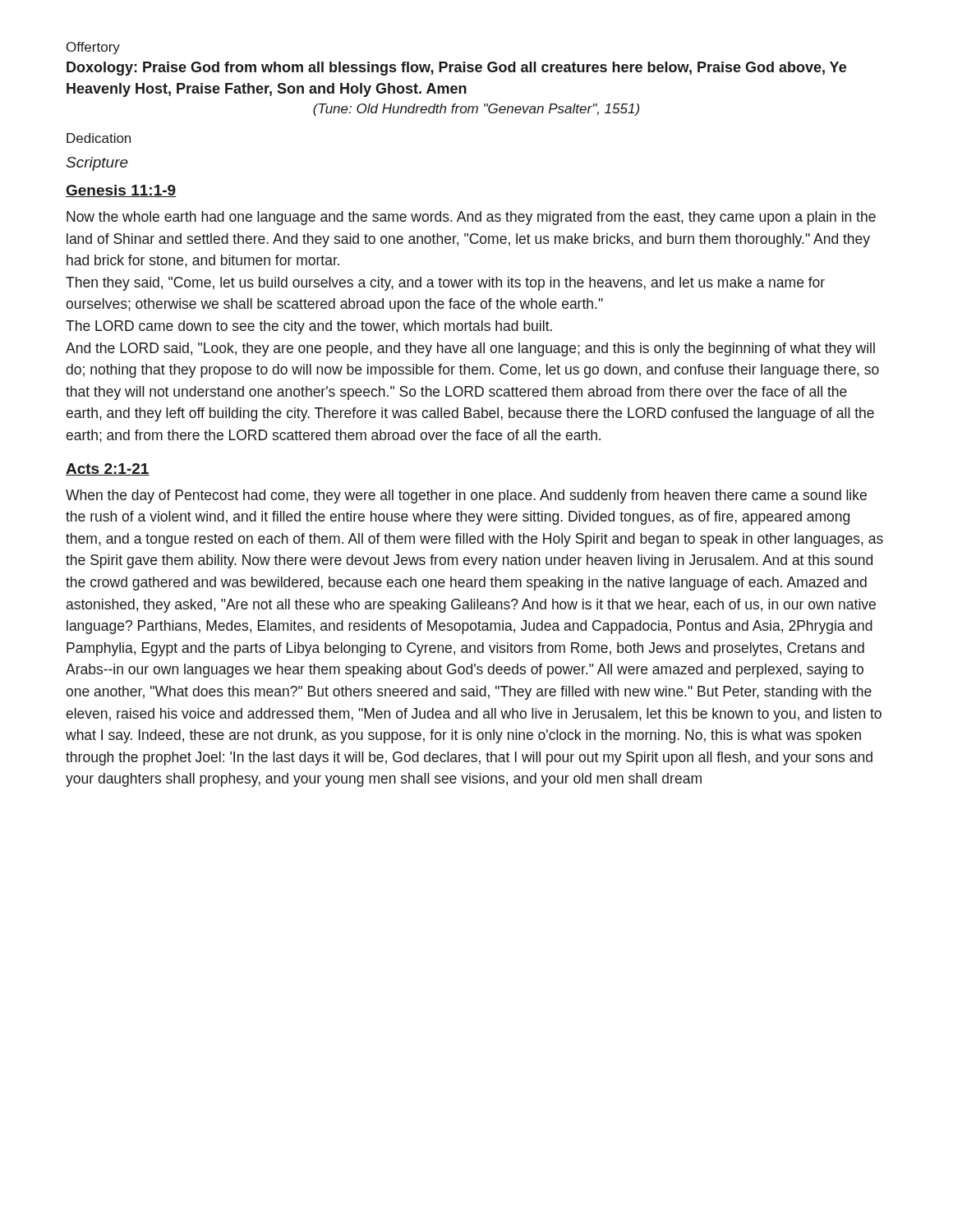Viewport: 953px width, 1232px height.
Task: Find the text block containing "Doxology: Praise God from whom all blessings flow,"
Action: 456,78
